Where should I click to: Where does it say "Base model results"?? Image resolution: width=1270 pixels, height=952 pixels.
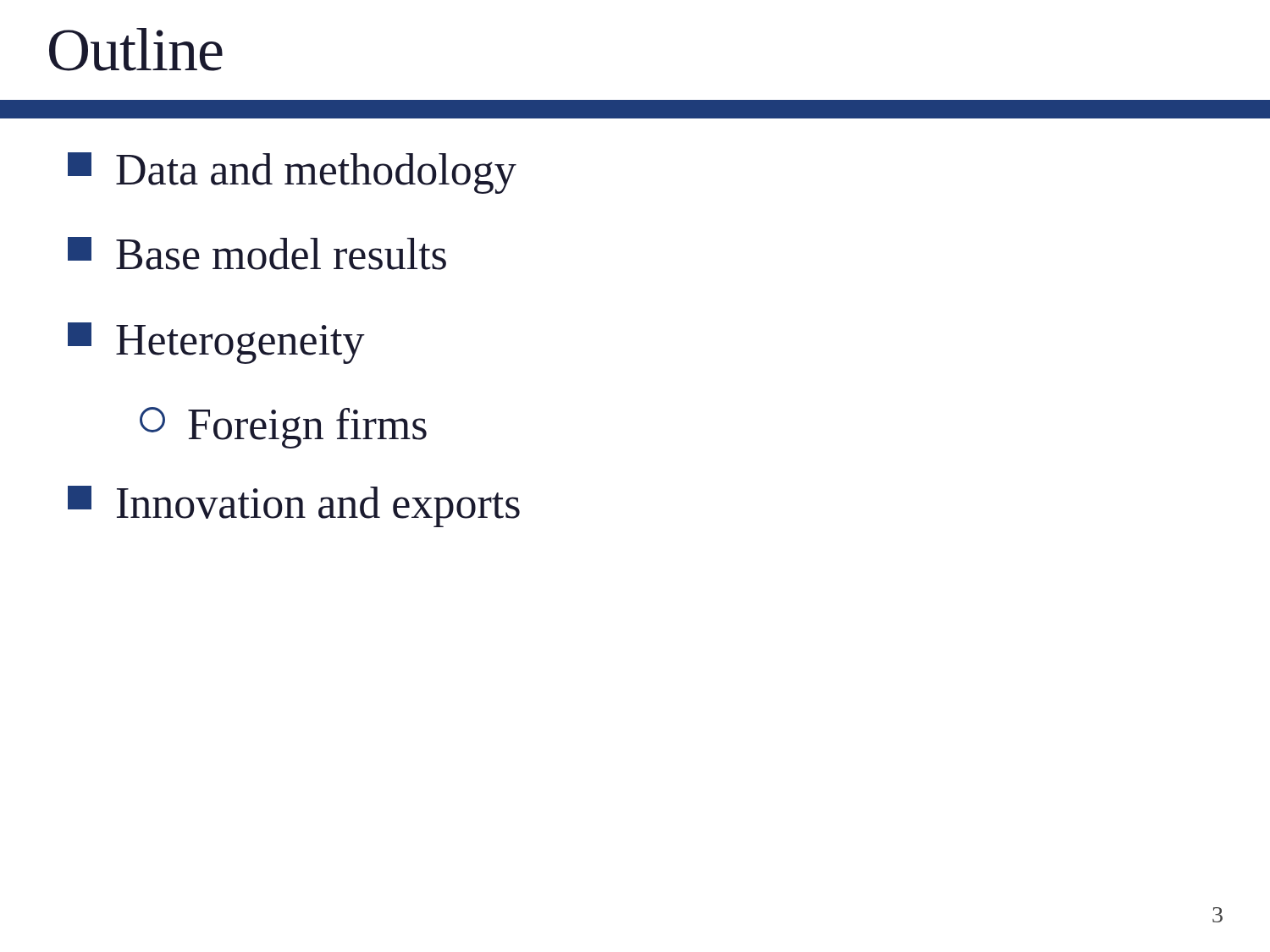tap(258, 255)
